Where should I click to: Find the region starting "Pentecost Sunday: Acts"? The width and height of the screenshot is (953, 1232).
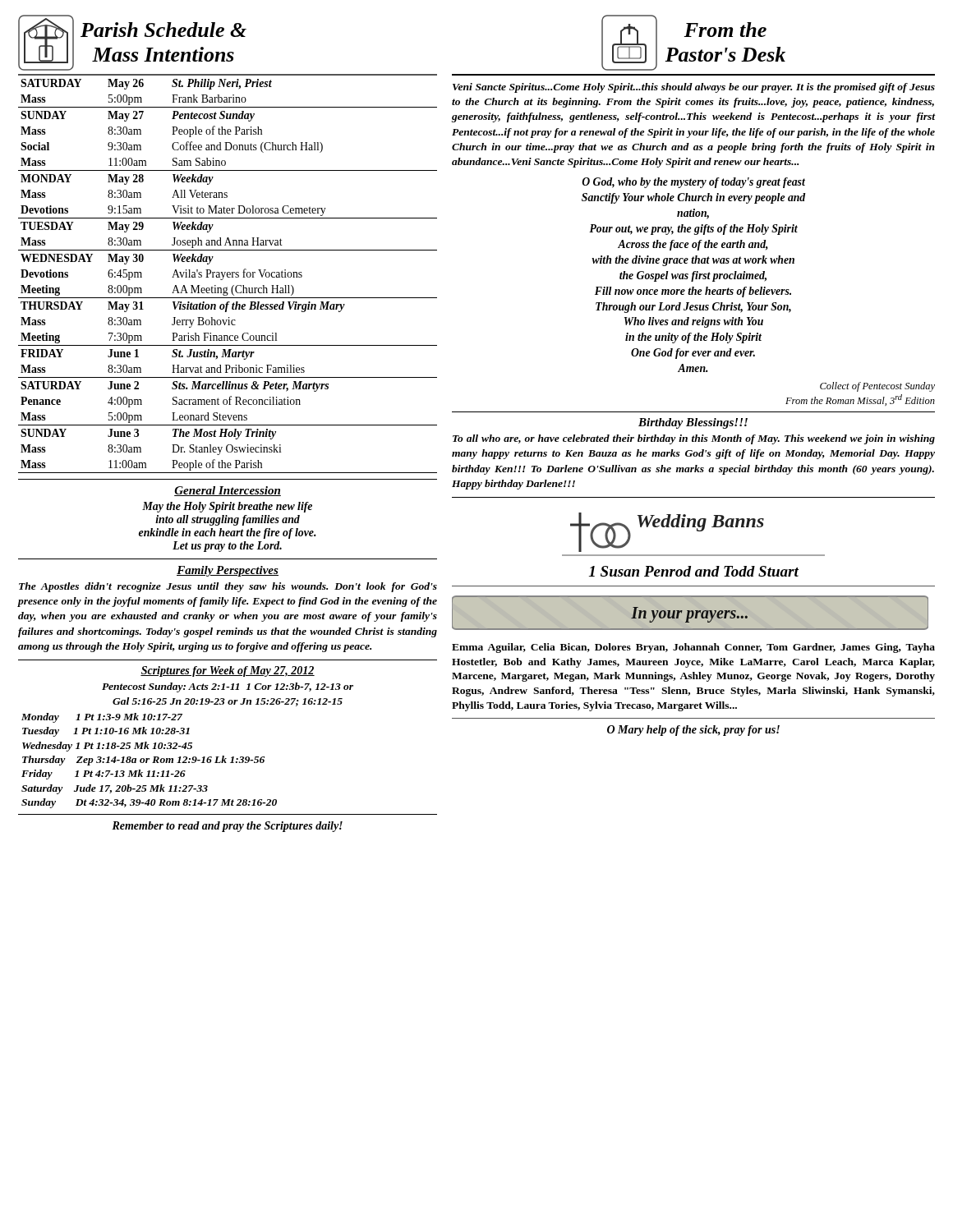pos(228,694)
